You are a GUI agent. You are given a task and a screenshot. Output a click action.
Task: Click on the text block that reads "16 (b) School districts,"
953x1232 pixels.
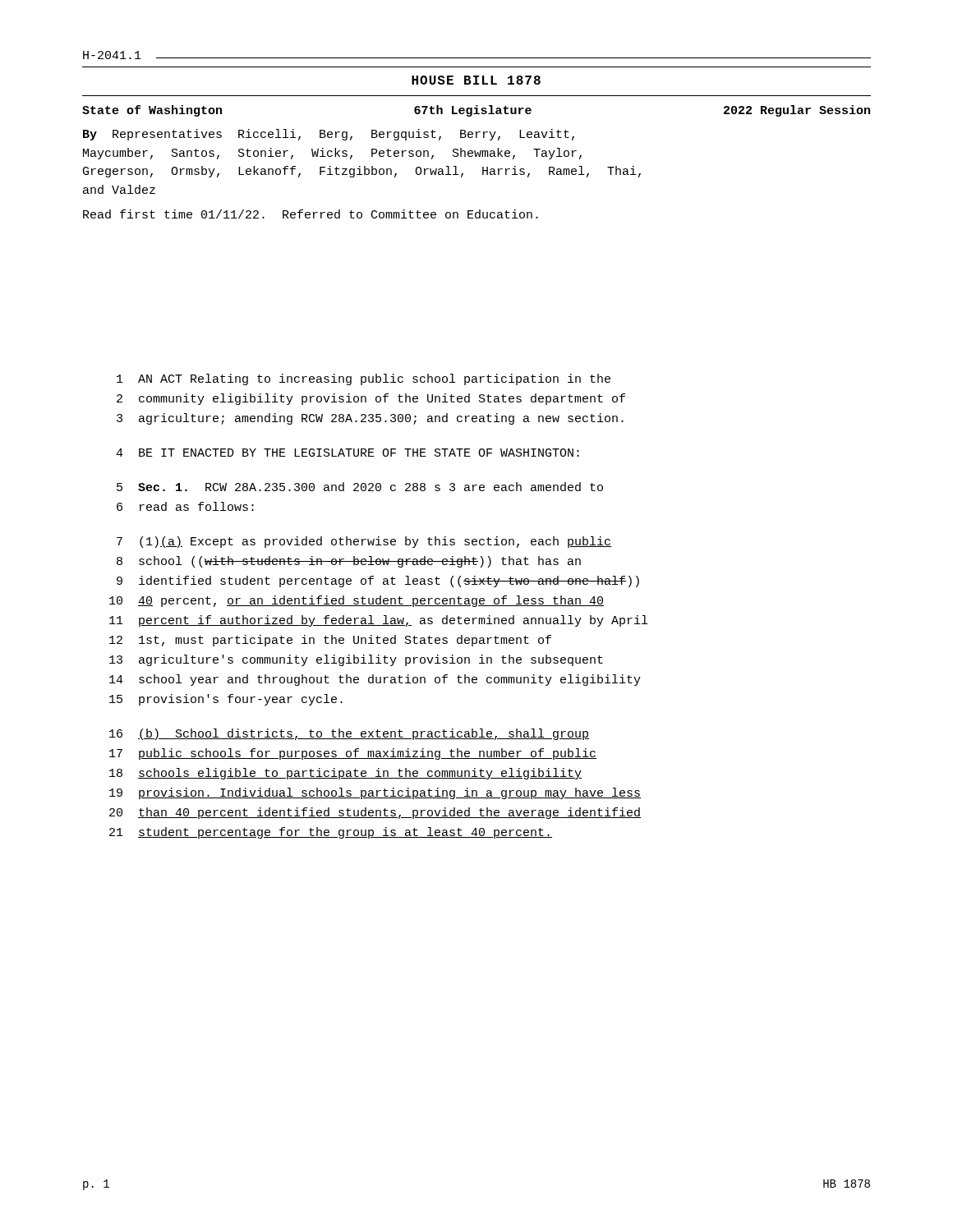pos(476,784)
